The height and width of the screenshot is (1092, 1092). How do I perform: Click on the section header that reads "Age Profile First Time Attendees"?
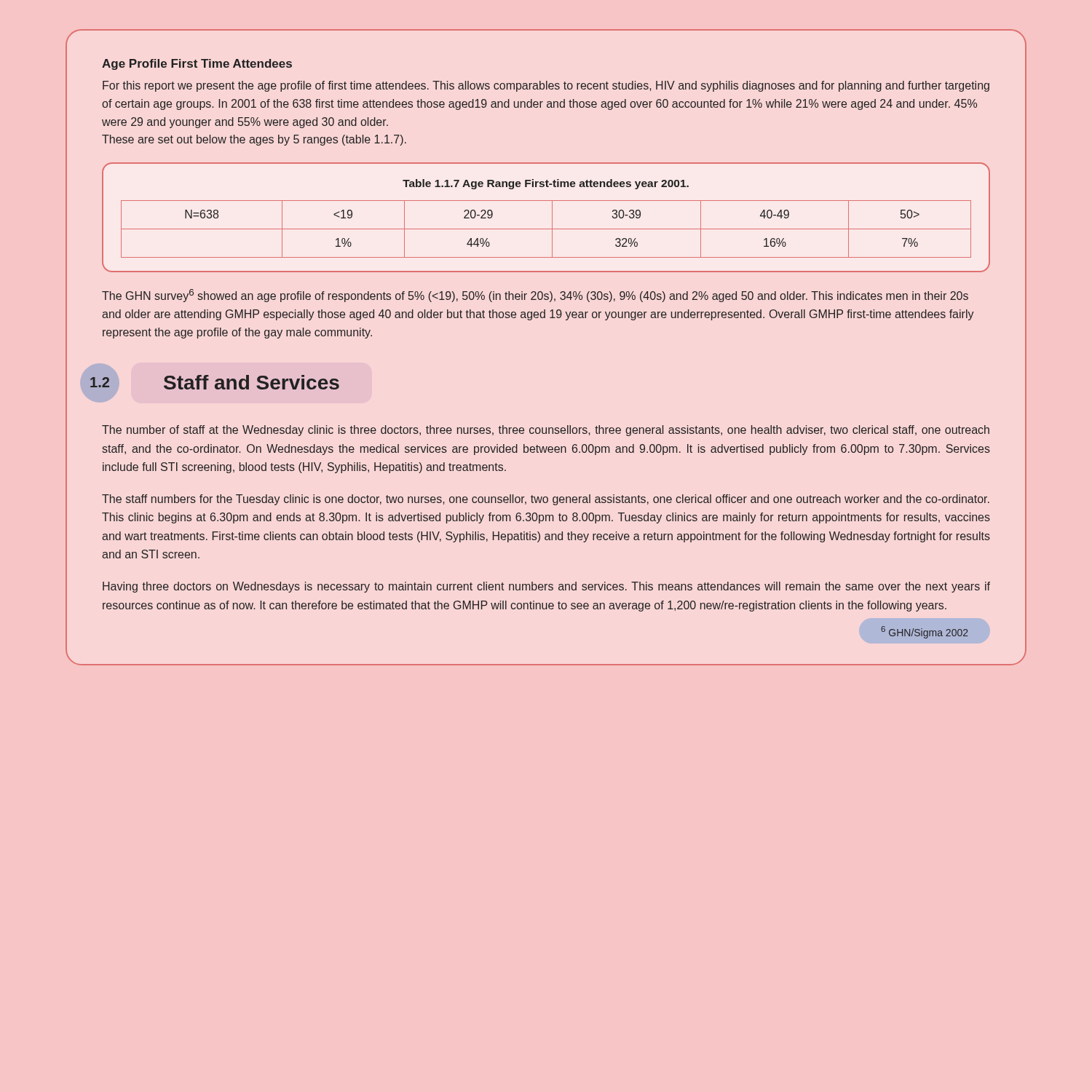click(x=197, y=64)
